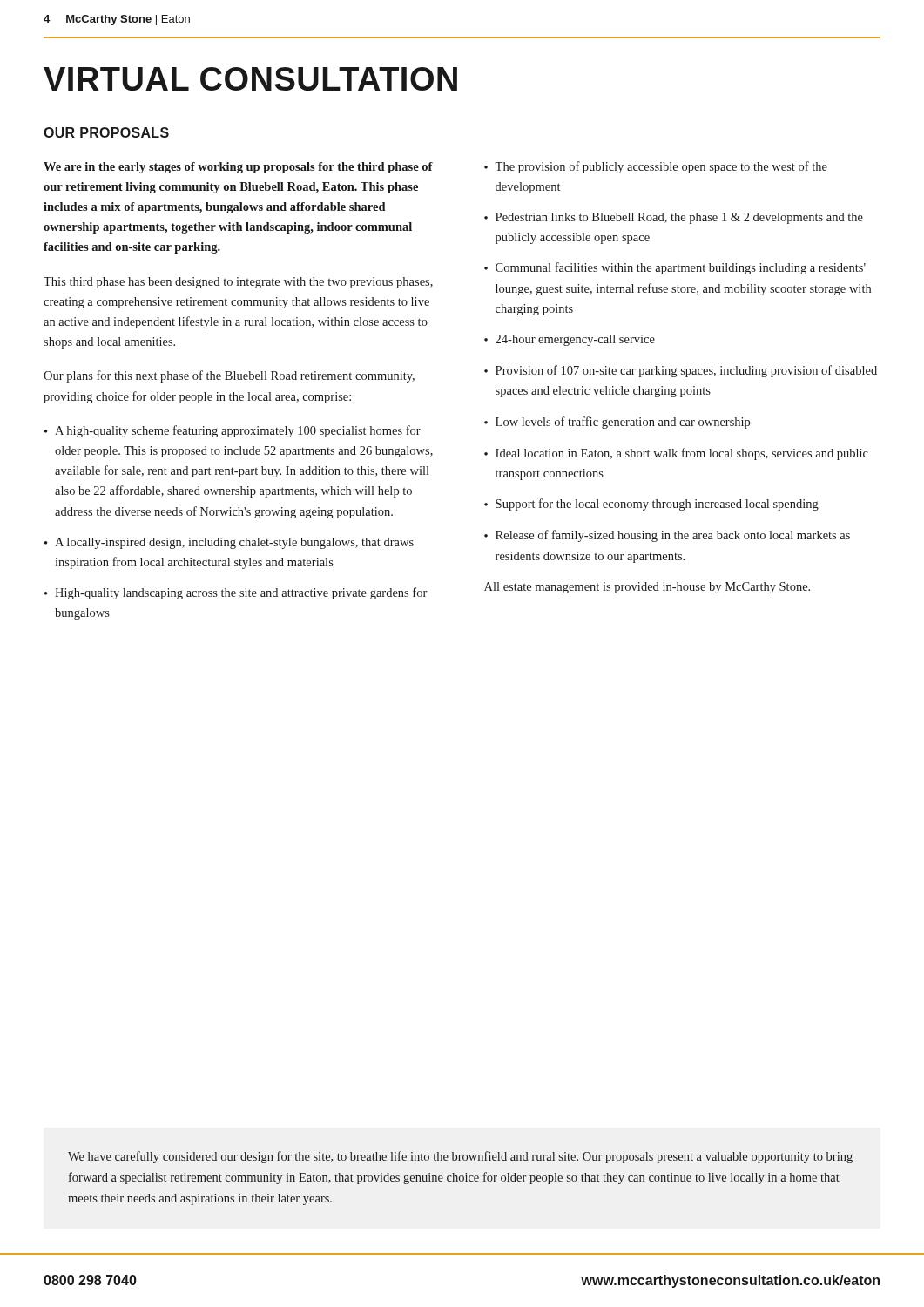The image size is (924, 1307).
Task: Find the block on this page that starts "• Provision of 107 on-site car"
Action: point(682,381)
